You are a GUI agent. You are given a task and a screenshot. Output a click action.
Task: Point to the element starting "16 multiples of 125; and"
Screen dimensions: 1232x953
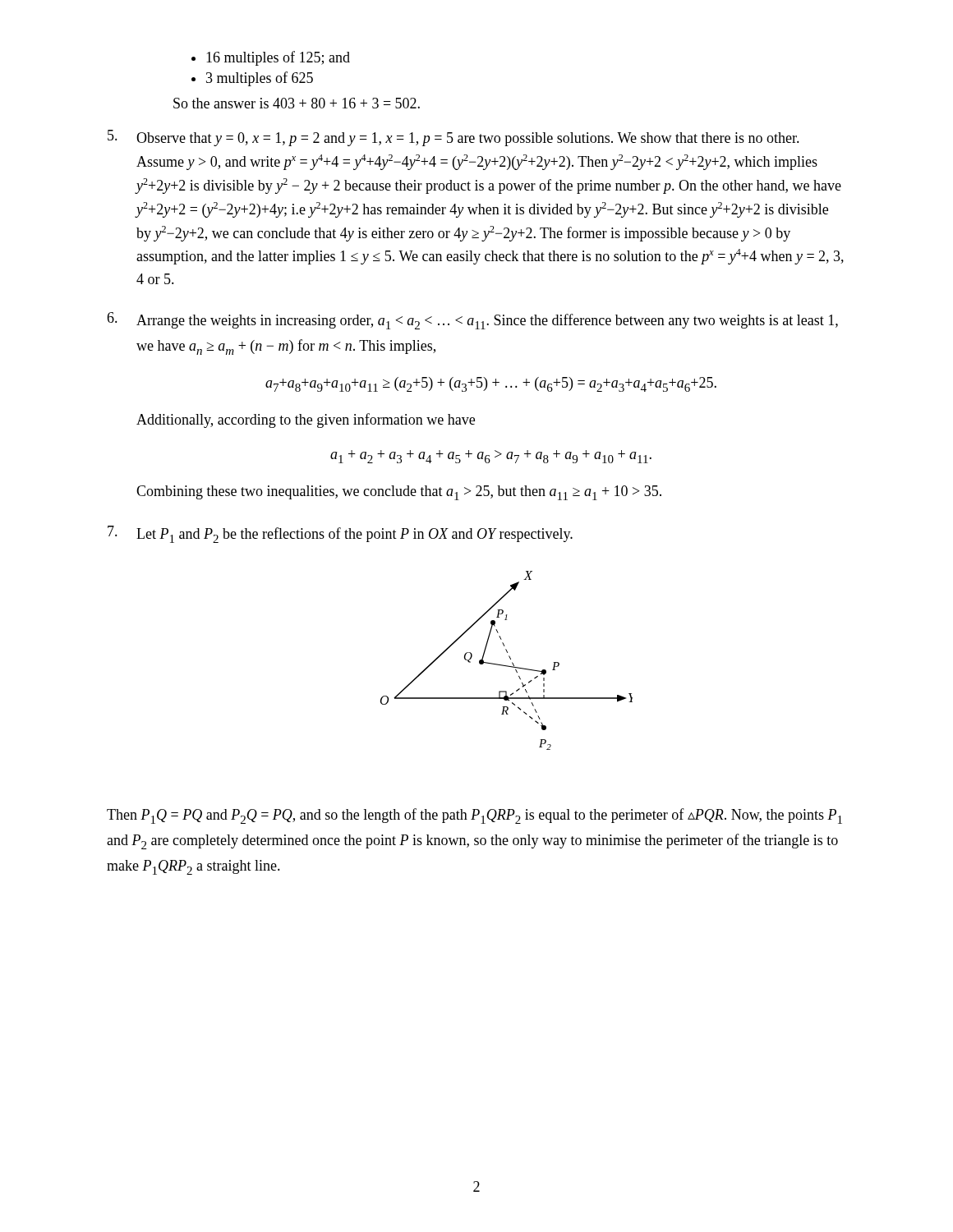coord(278,57)
